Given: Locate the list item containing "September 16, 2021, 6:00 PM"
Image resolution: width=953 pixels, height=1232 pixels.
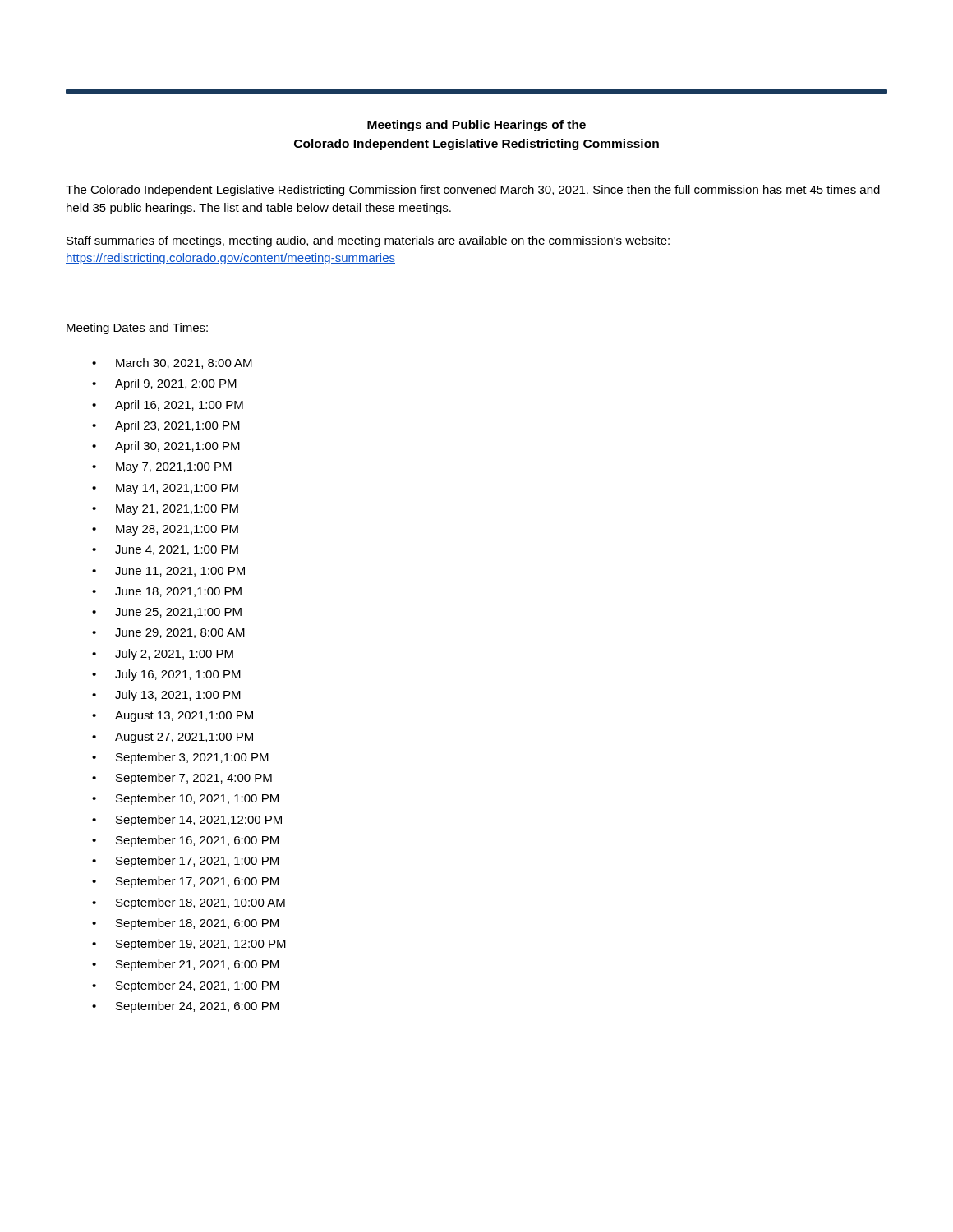Looking at the screenshot, I should point(197,840).
